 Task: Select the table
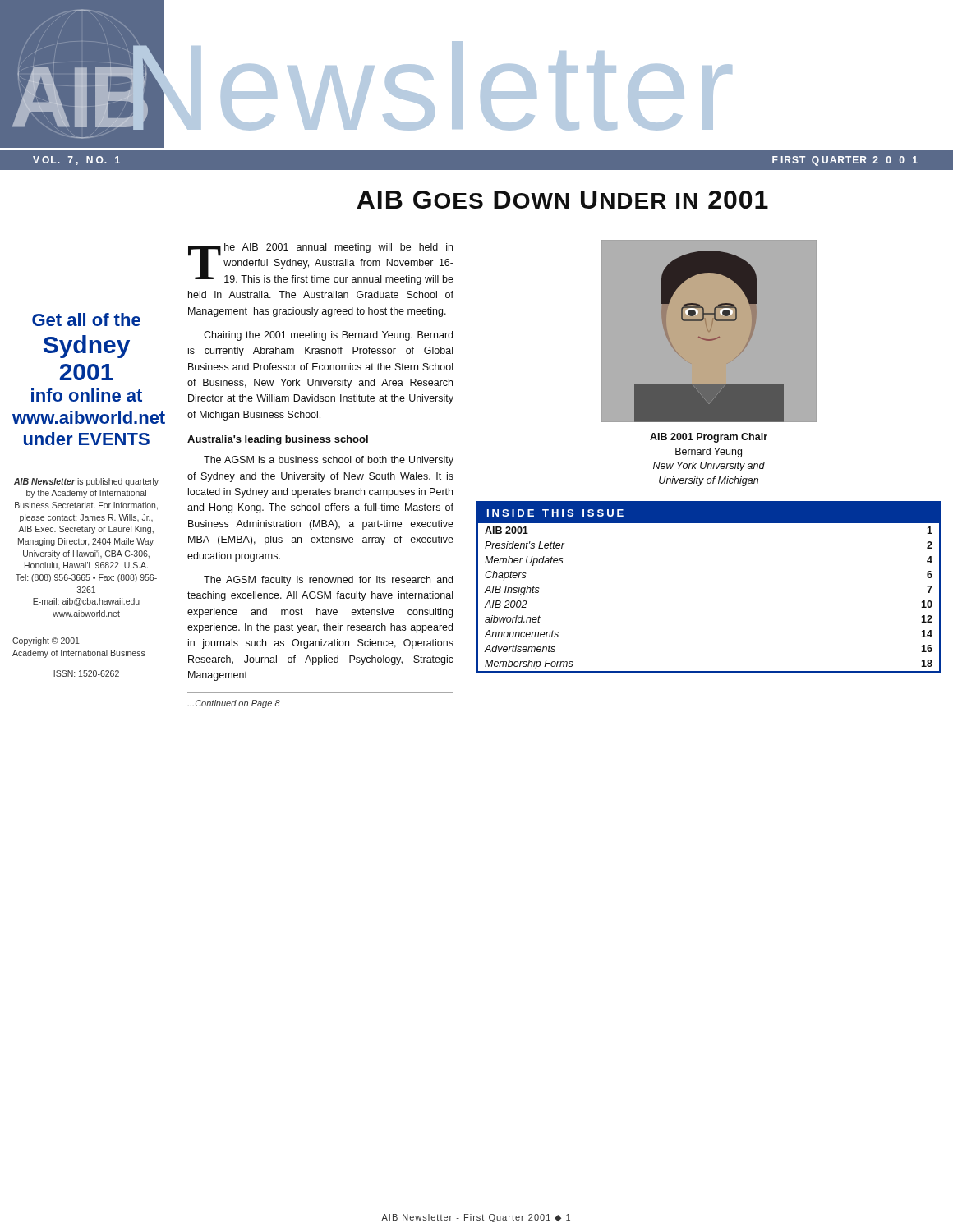pos(709,587)
